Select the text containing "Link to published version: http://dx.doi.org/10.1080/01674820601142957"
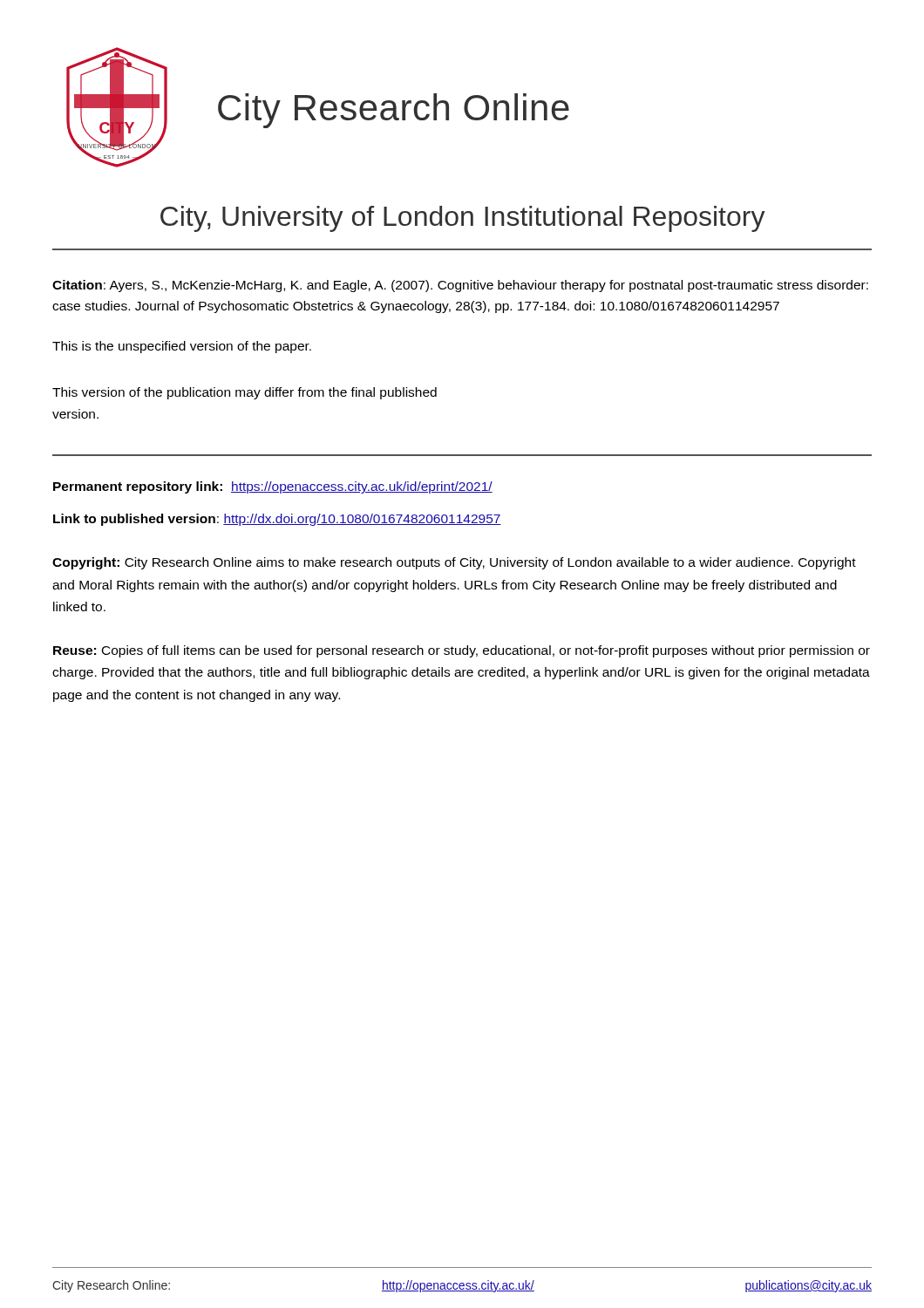The width and height of the screenshot is (924, 1308). tap(277, 518)
